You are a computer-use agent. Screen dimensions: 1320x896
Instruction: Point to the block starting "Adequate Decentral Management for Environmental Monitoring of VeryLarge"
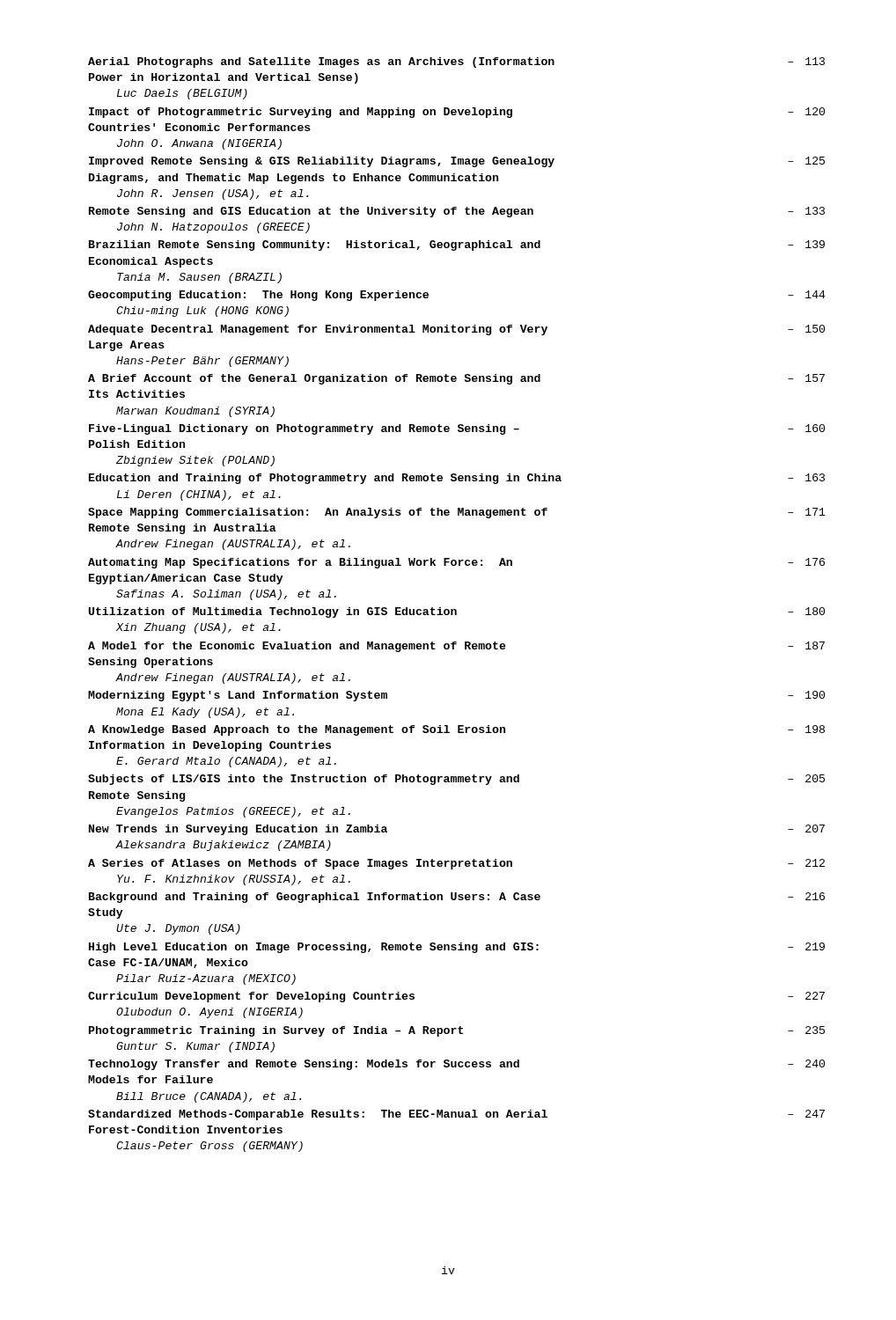pos(456,330)
